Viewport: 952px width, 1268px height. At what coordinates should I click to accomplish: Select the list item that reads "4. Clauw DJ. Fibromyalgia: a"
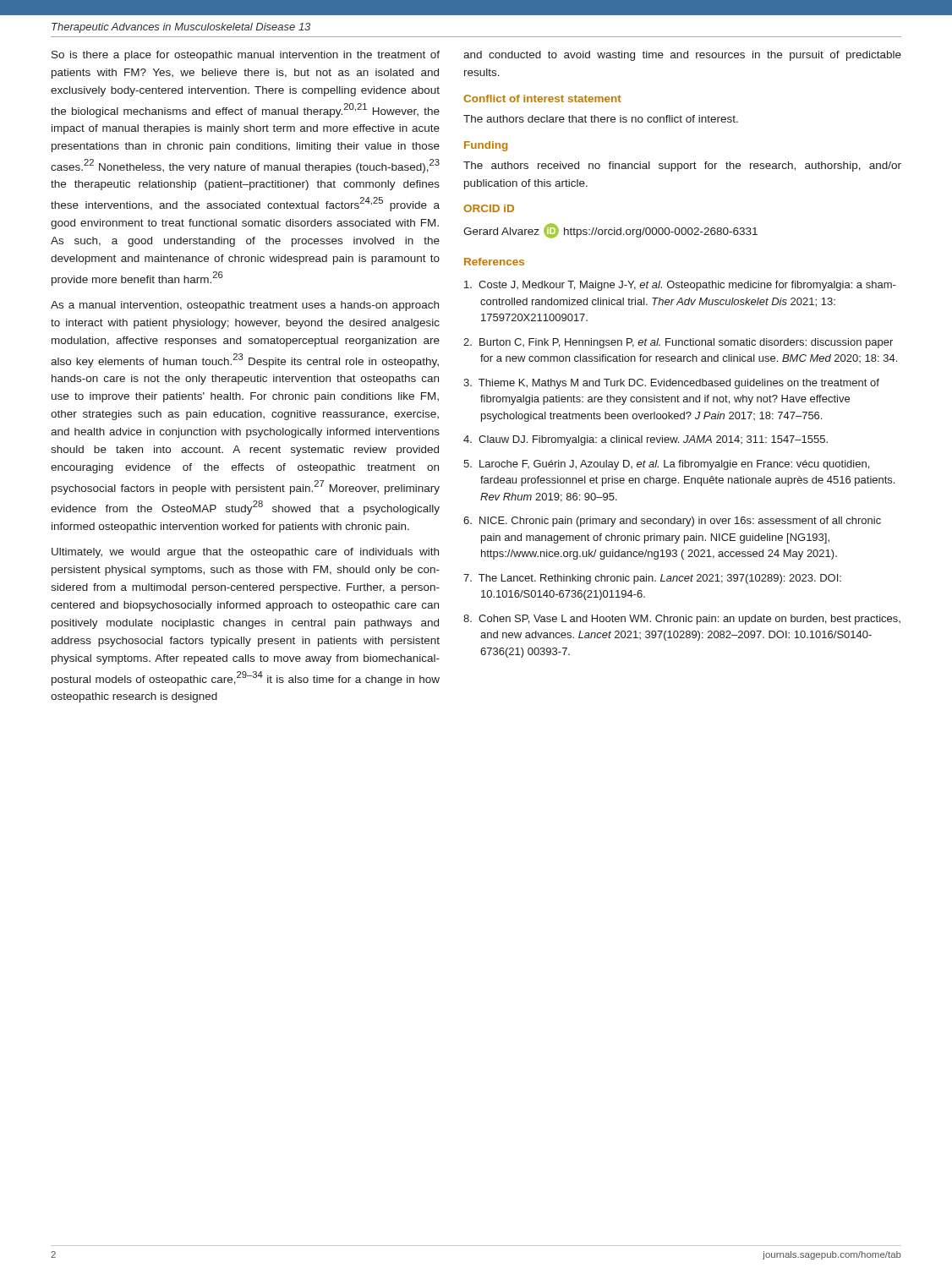pos(682,440)
